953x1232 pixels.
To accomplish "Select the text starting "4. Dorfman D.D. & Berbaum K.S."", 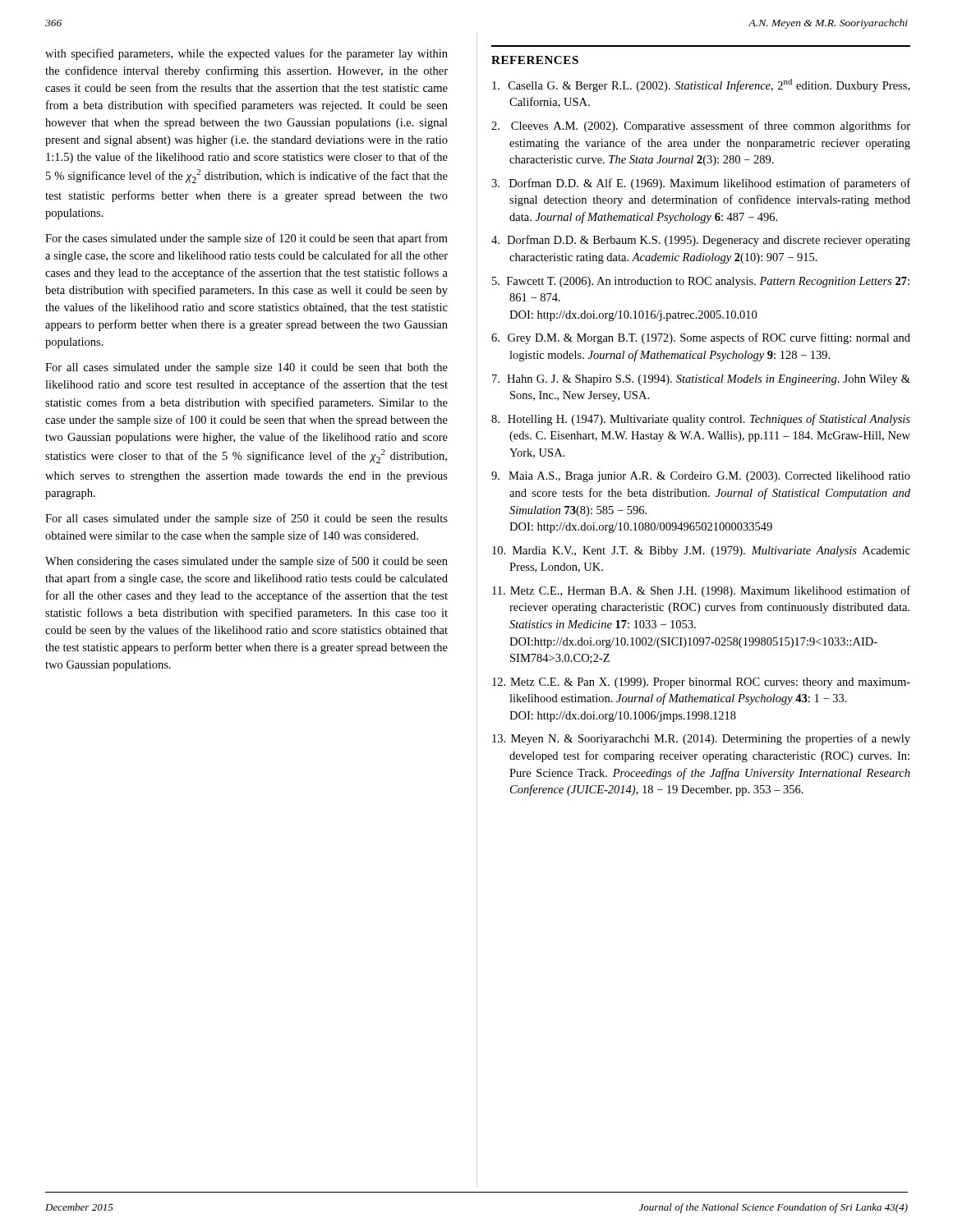I will (x=701, y=249).
